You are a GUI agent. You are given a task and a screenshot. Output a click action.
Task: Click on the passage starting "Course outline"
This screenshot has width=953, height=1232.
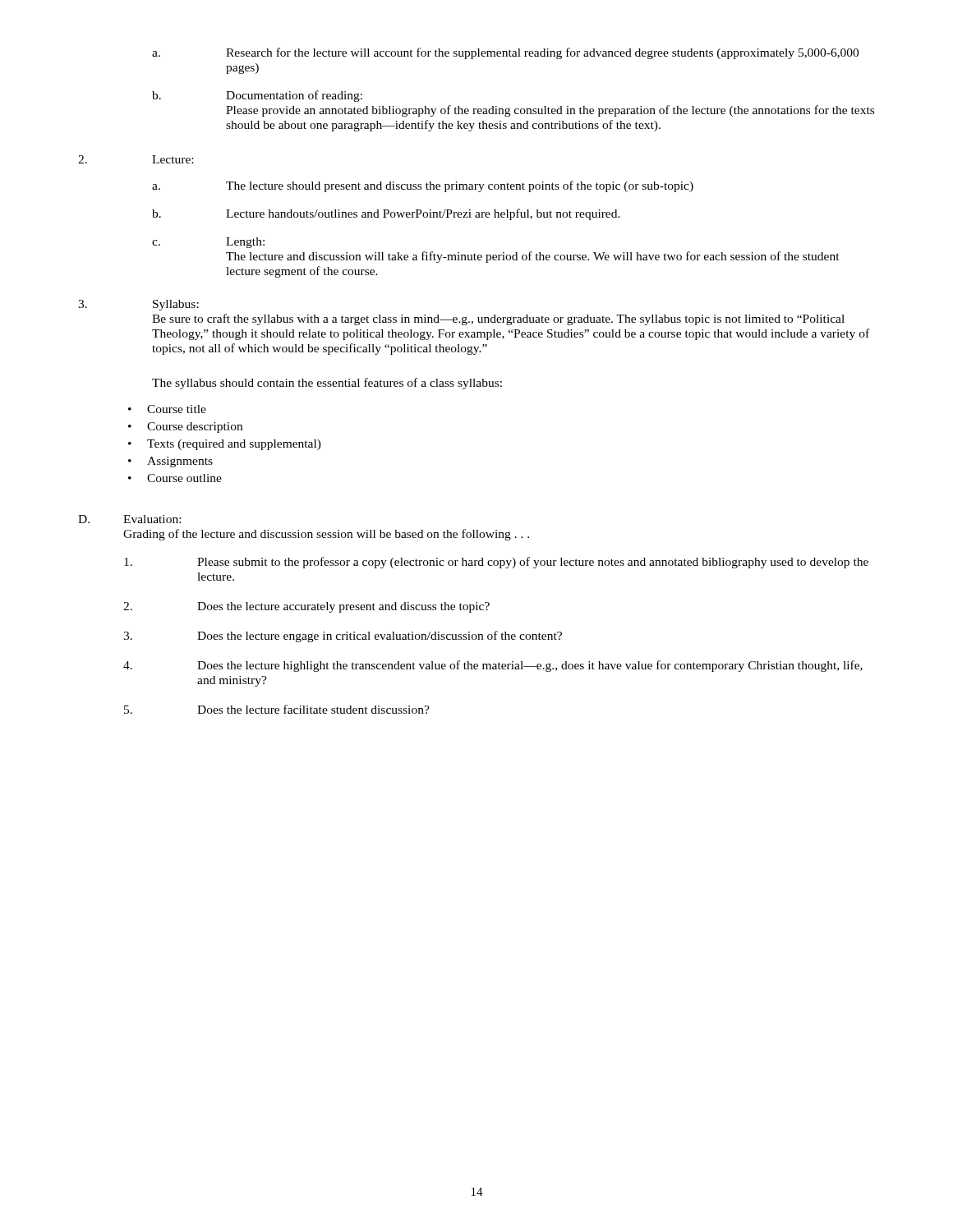(x=184, y=478)
